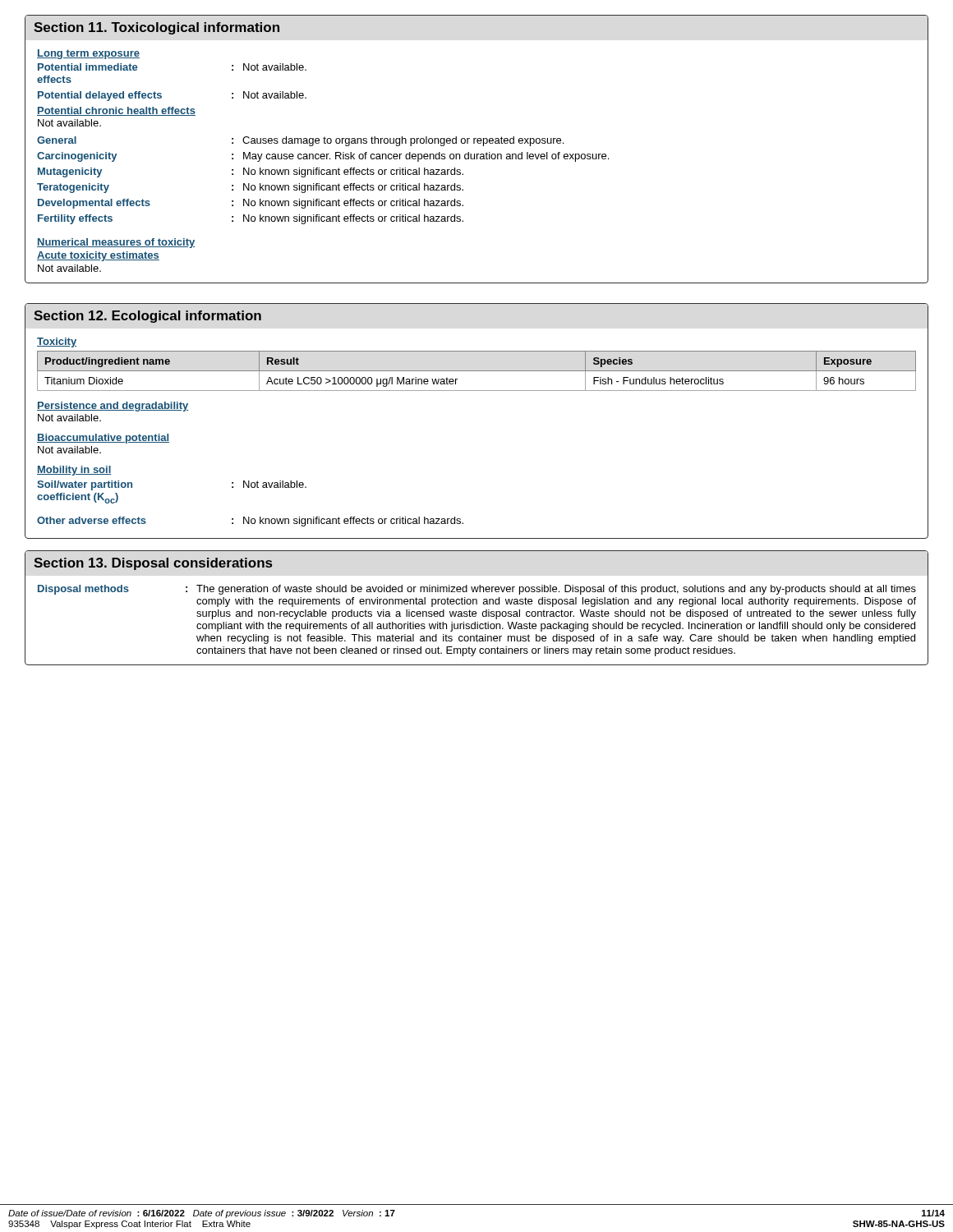Navigate to the text starting "Numerical measures of toxicity"
This screenshot has width=953, height=1232.
pyautogui.click(x=116, y=242)
